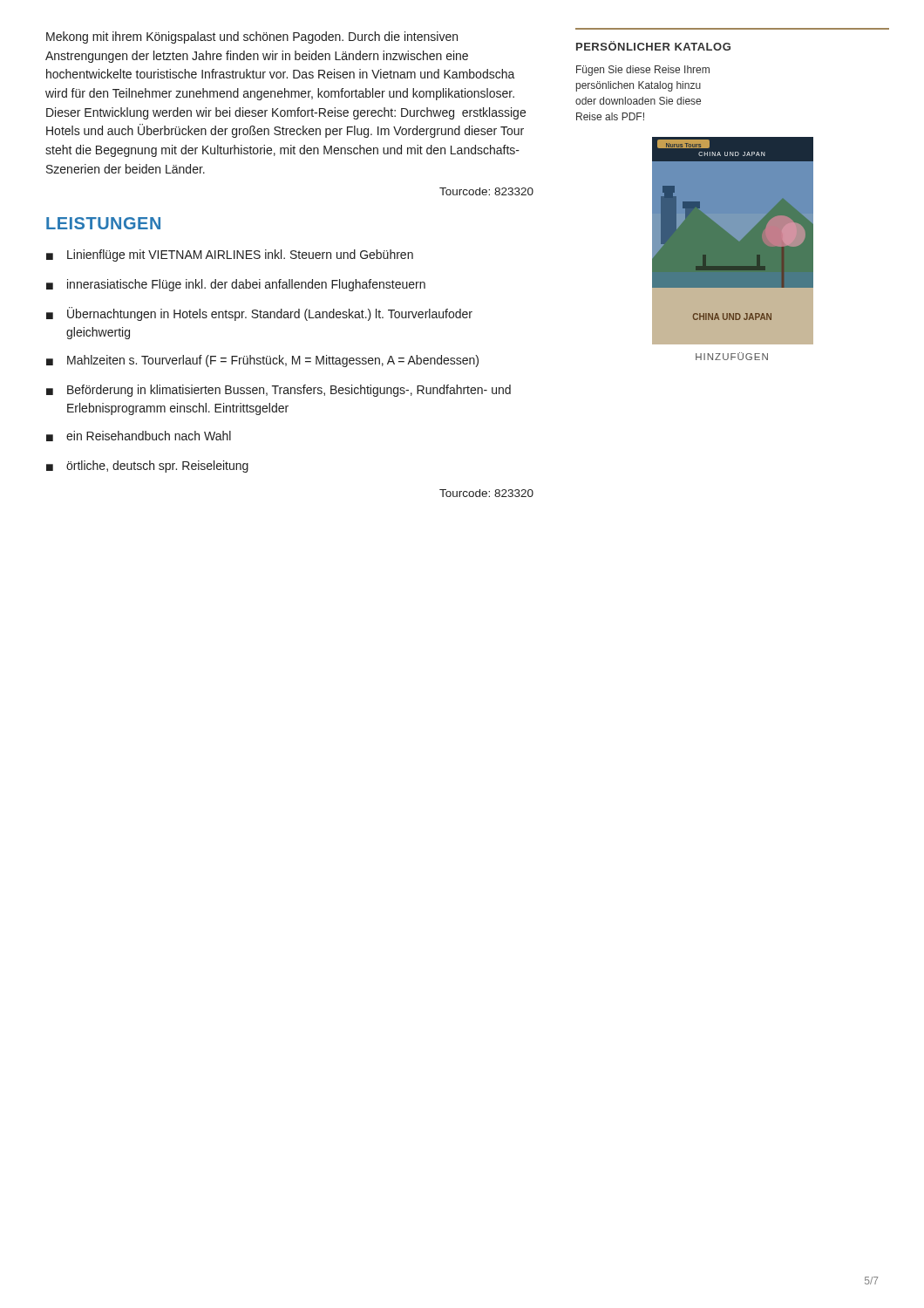Locate the list item with the text "■ ein Reisehandbuch nach"
924x1308 pixels.
(138, 437)
